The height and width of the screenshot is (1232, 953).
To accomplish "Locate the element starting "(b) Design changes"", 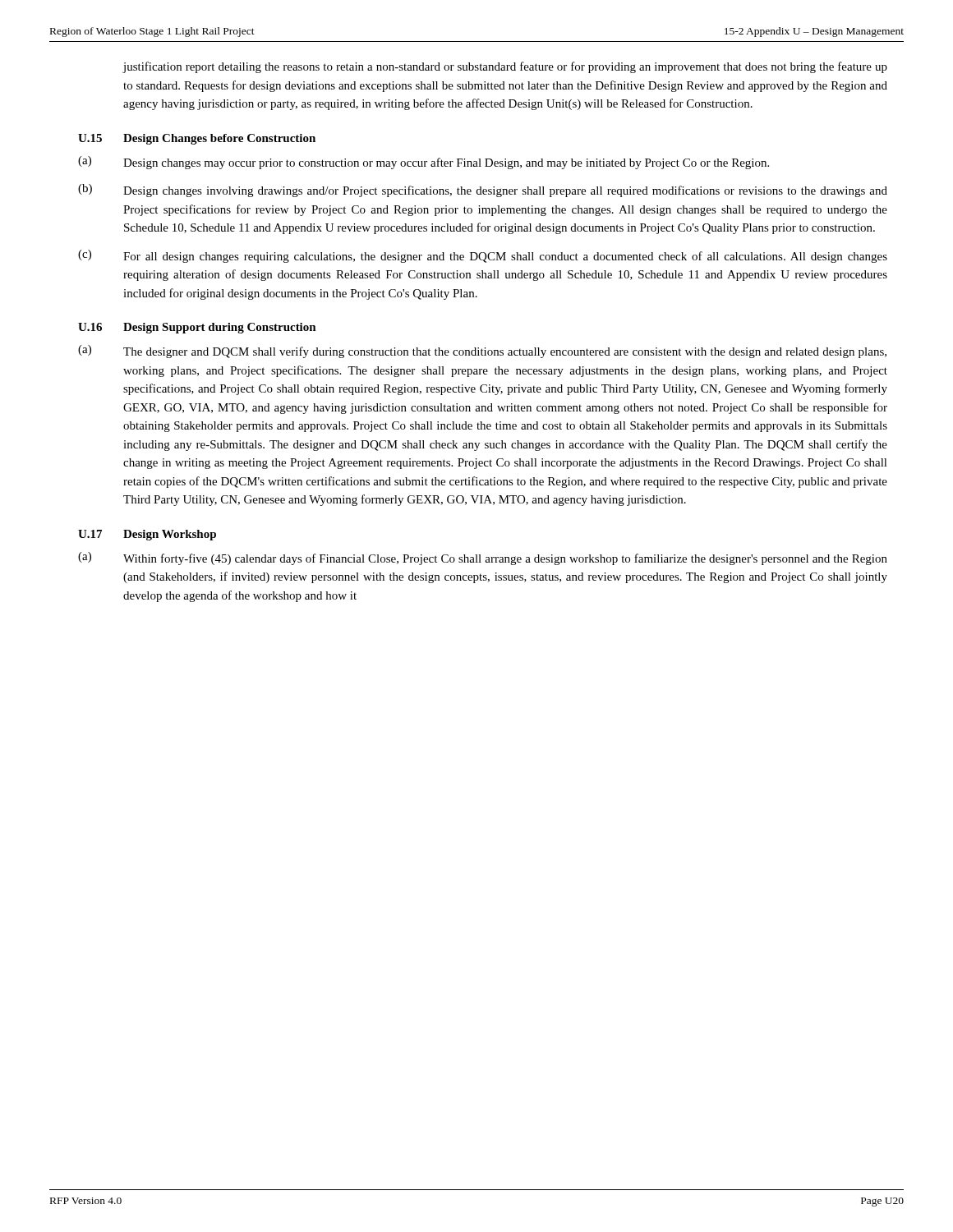I will coord(483,209).
